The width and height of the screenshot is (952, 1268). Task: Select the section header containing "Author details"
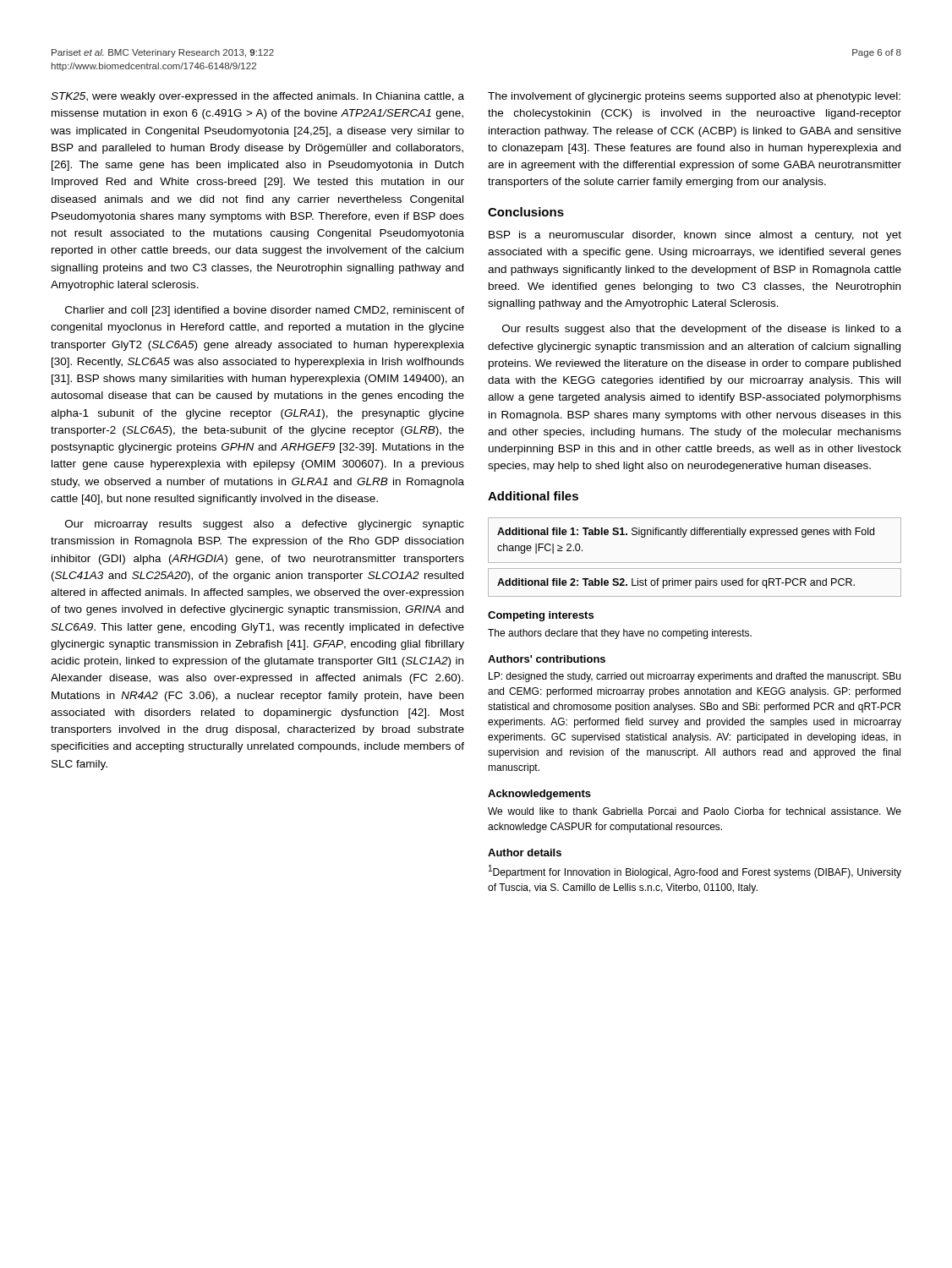[525, 853]
